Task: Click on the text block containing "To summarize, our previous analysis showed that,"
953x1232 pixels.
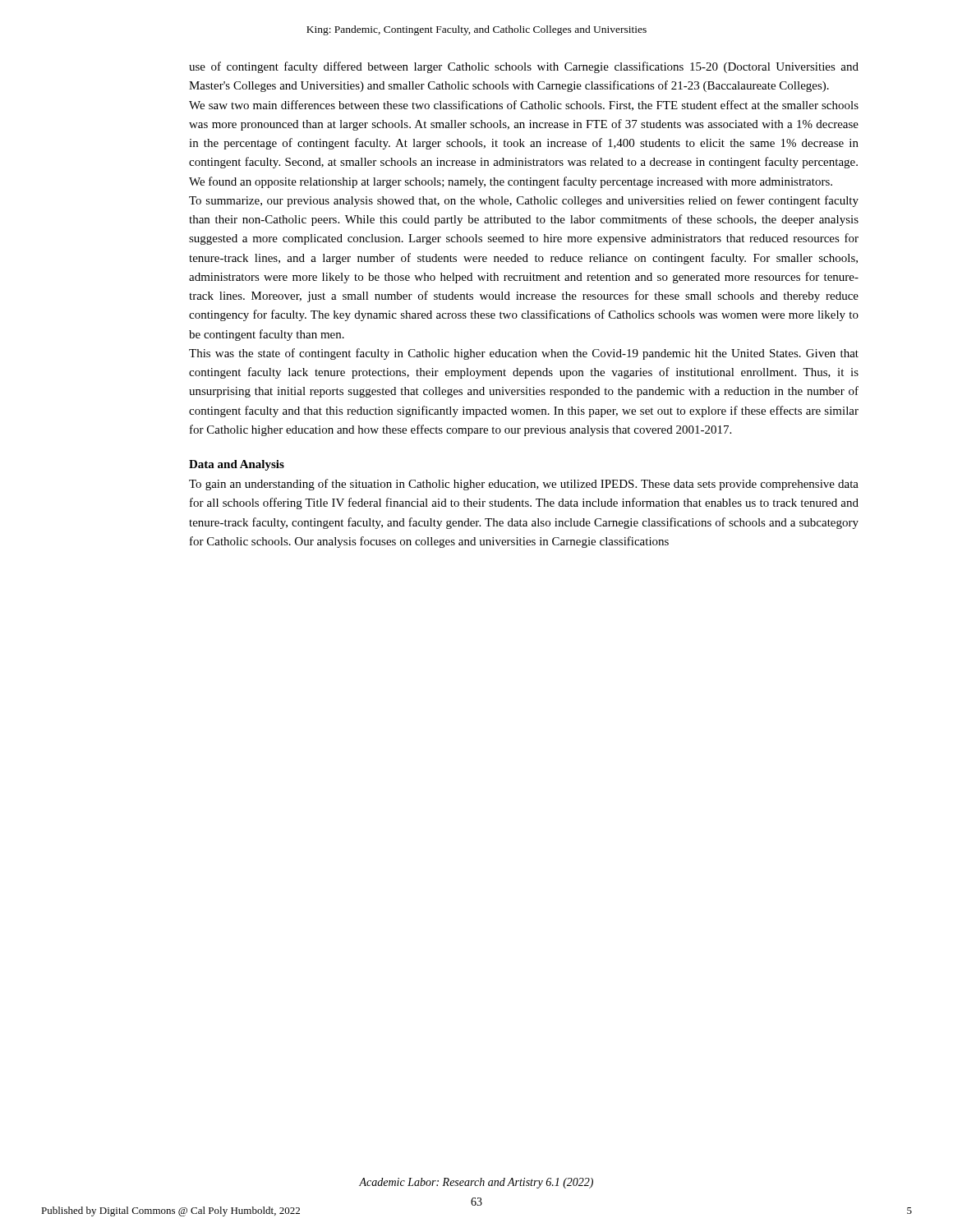Action: [x=524, y=267]
